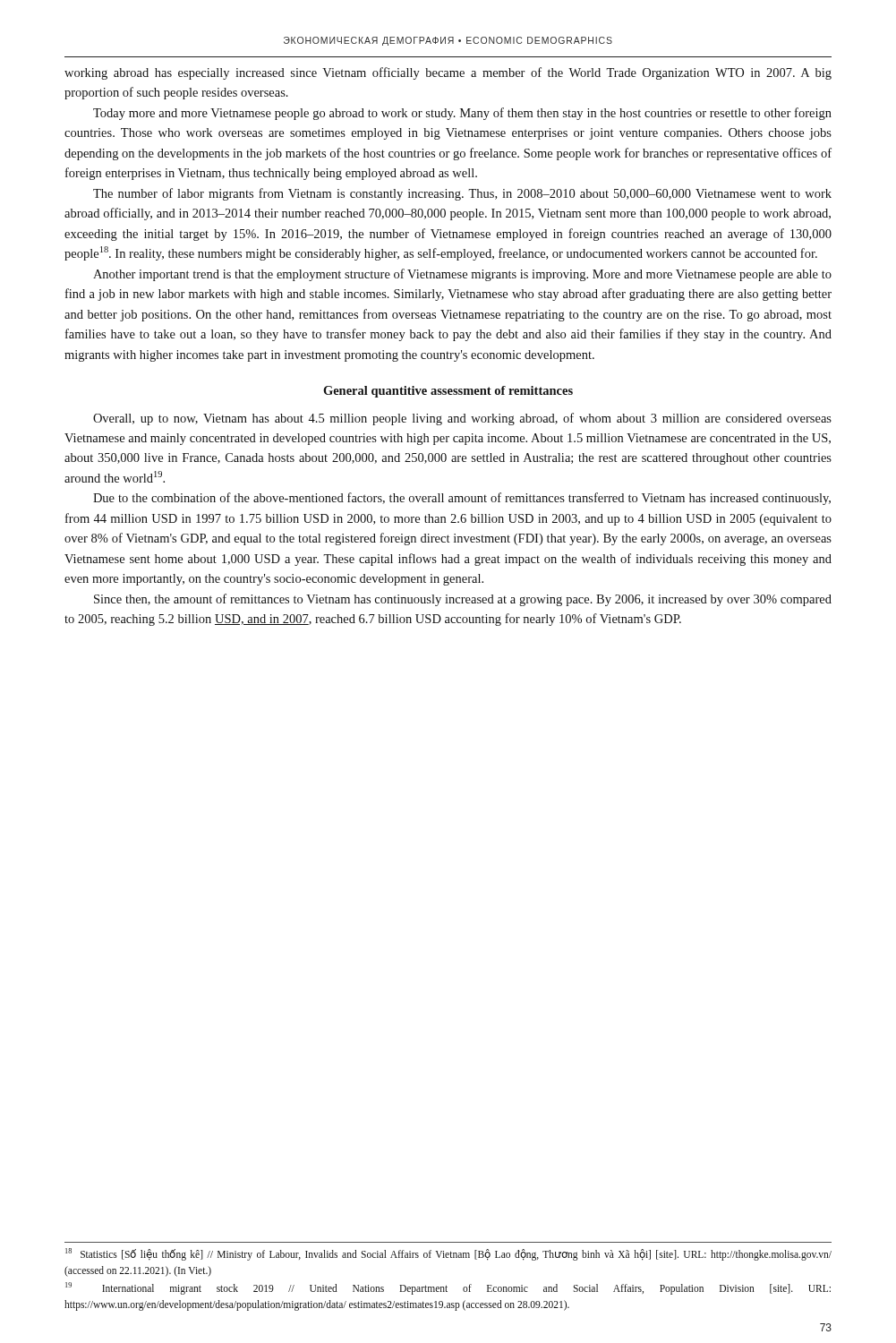The height and width of the screenshot is (1343, 896).
Task: Click the section header
Action: pos(448,391)
